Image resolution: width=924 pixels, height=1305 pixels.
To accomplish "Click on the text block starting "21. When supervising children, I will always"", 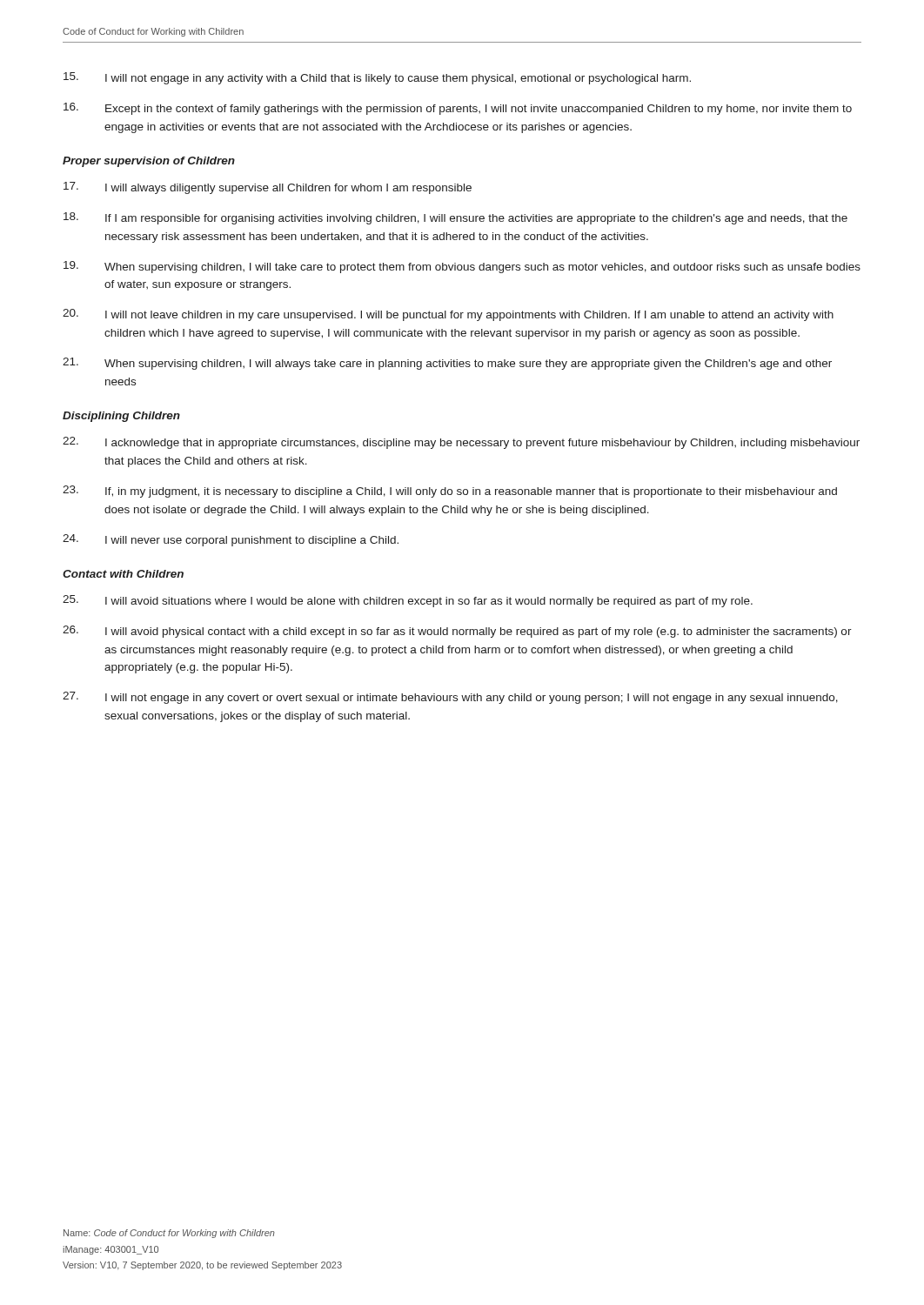I will [462, 373].
